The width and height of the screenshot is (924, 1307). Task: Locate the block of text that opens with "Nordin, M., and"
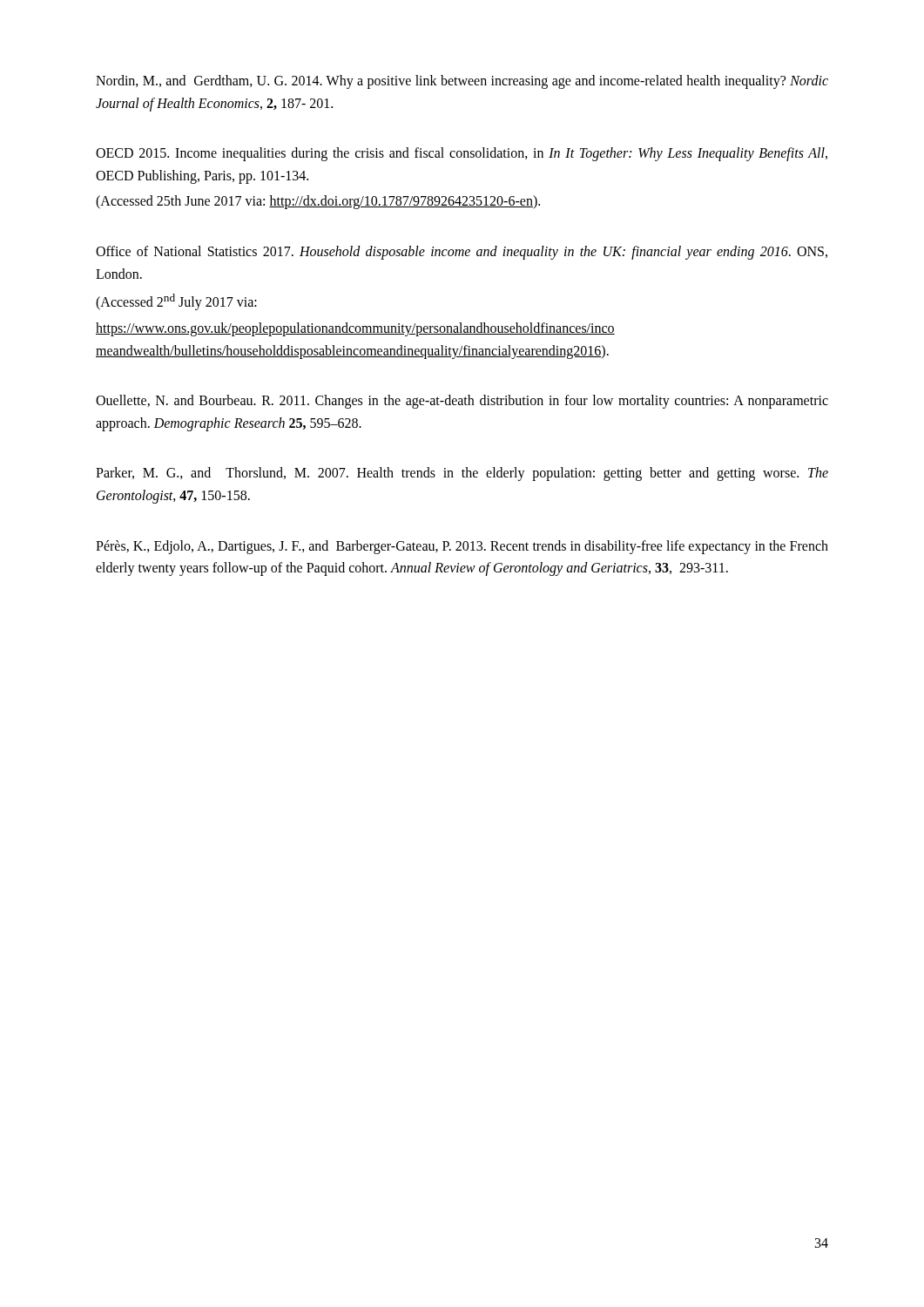click(x=462, y=92)
